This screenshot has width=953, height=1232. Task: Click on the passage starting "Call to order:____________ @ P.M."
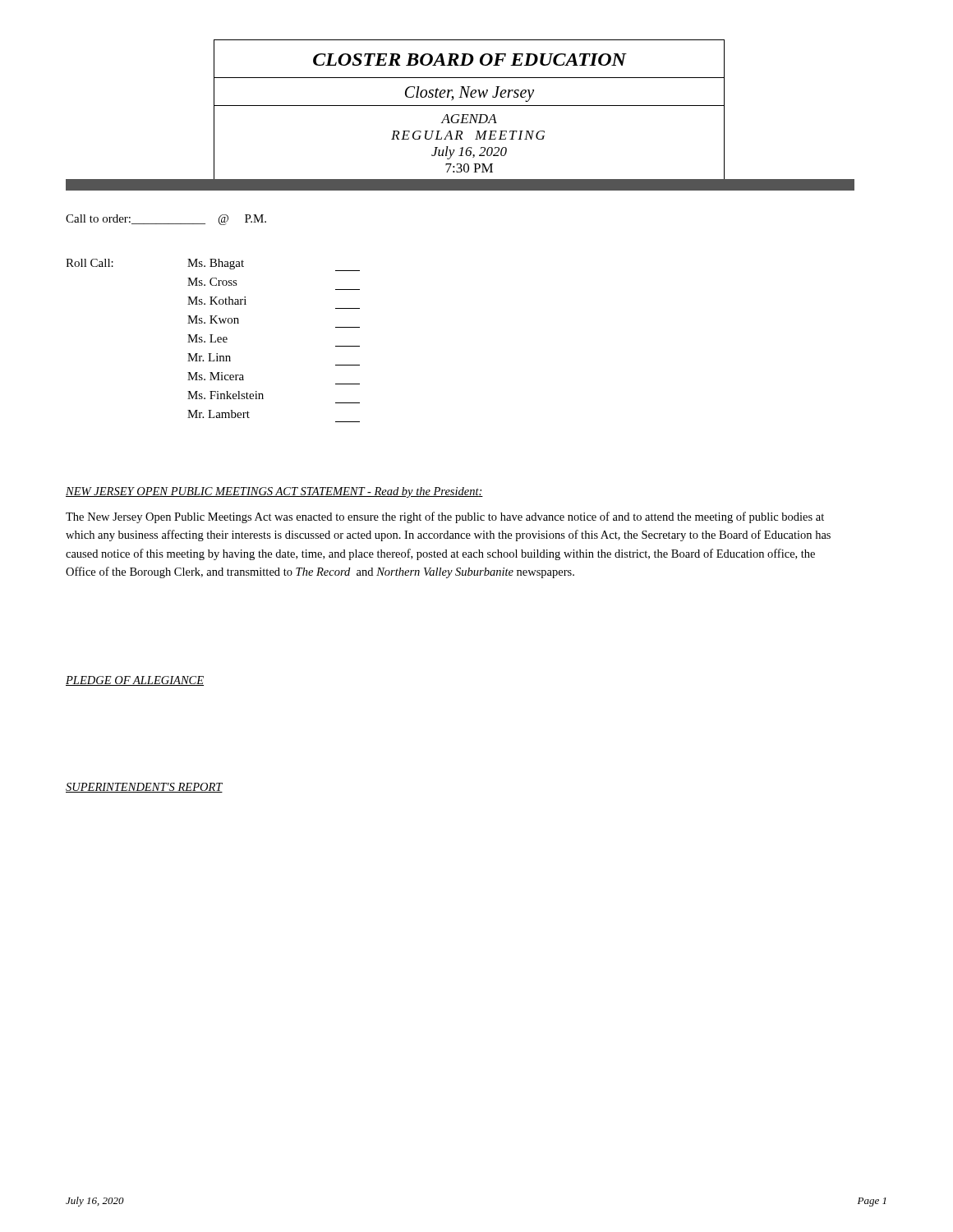pos(166,218)
